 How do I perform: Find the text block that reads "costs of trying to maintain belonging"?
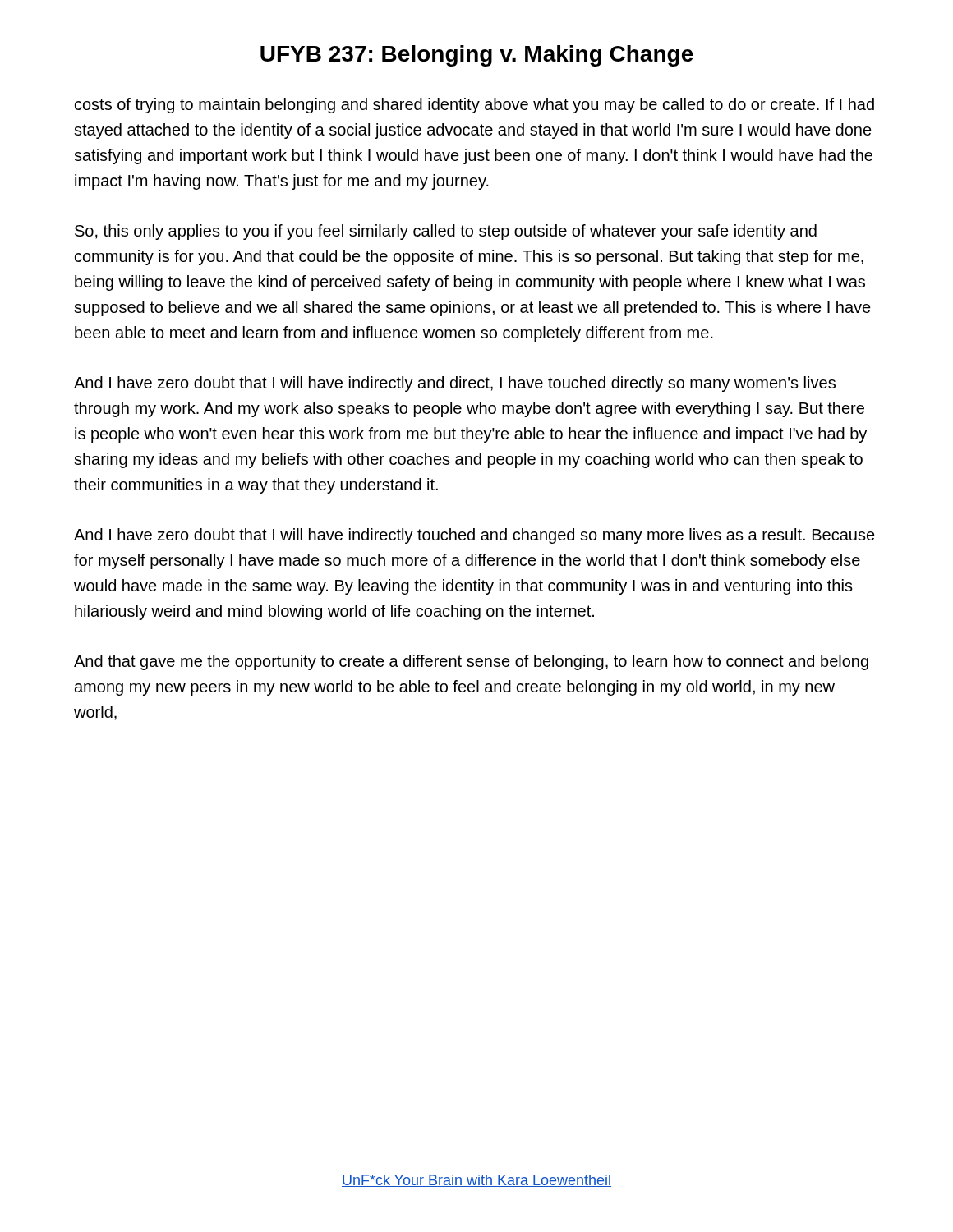point(474,143)
